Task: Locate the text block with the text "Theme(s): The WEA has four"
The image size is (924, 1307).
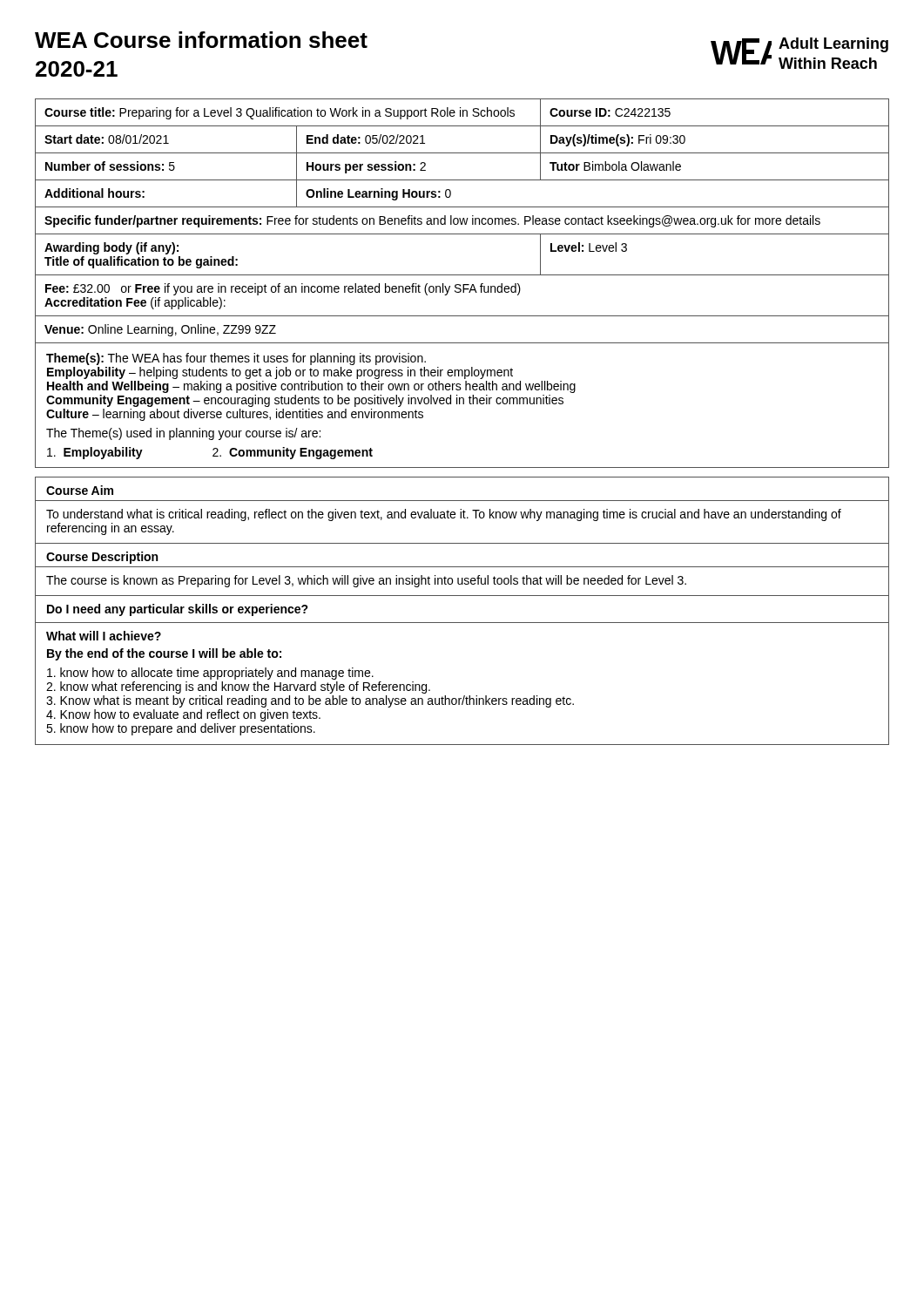Action: point(462,405)
